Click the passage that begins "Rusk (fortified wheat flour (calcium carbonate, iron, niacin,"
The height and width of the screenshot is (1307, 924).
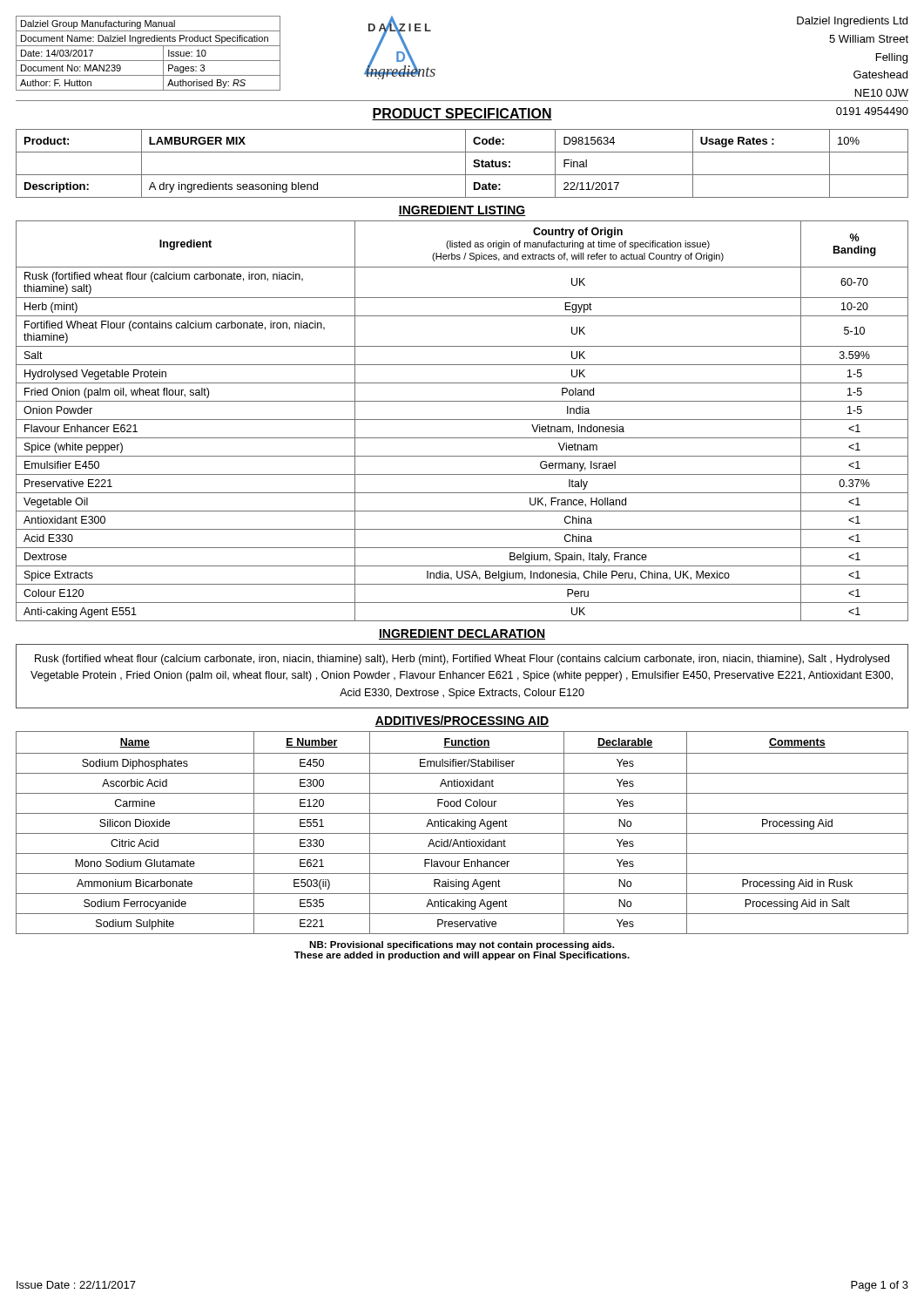pyautogui.click(x=462, y=676)
